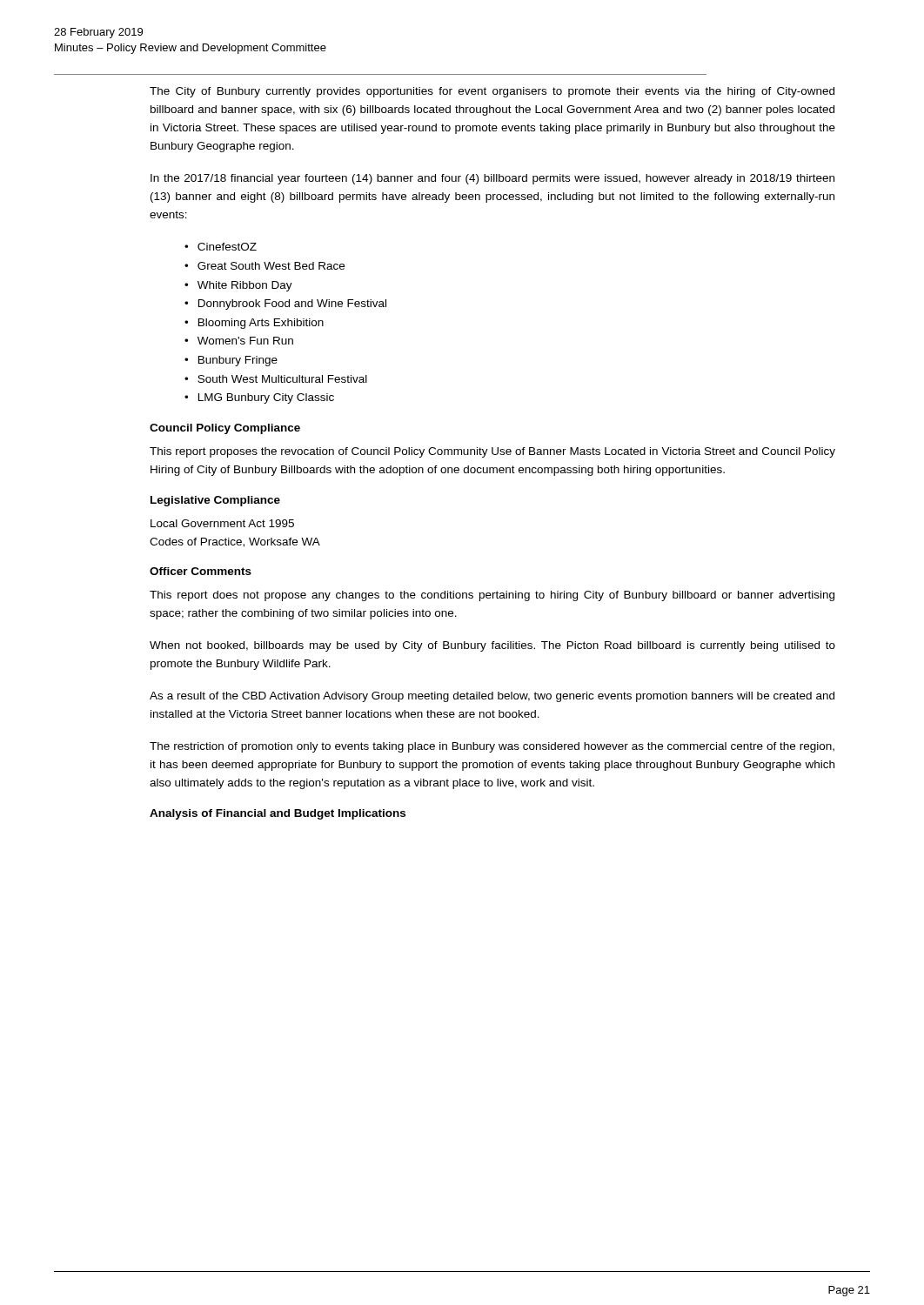Image resolution: width=924 pixels, height=1305 pixels.
Task: Select the block starting "Council Policy Compliance"
Action: click(x=225, y=427)
